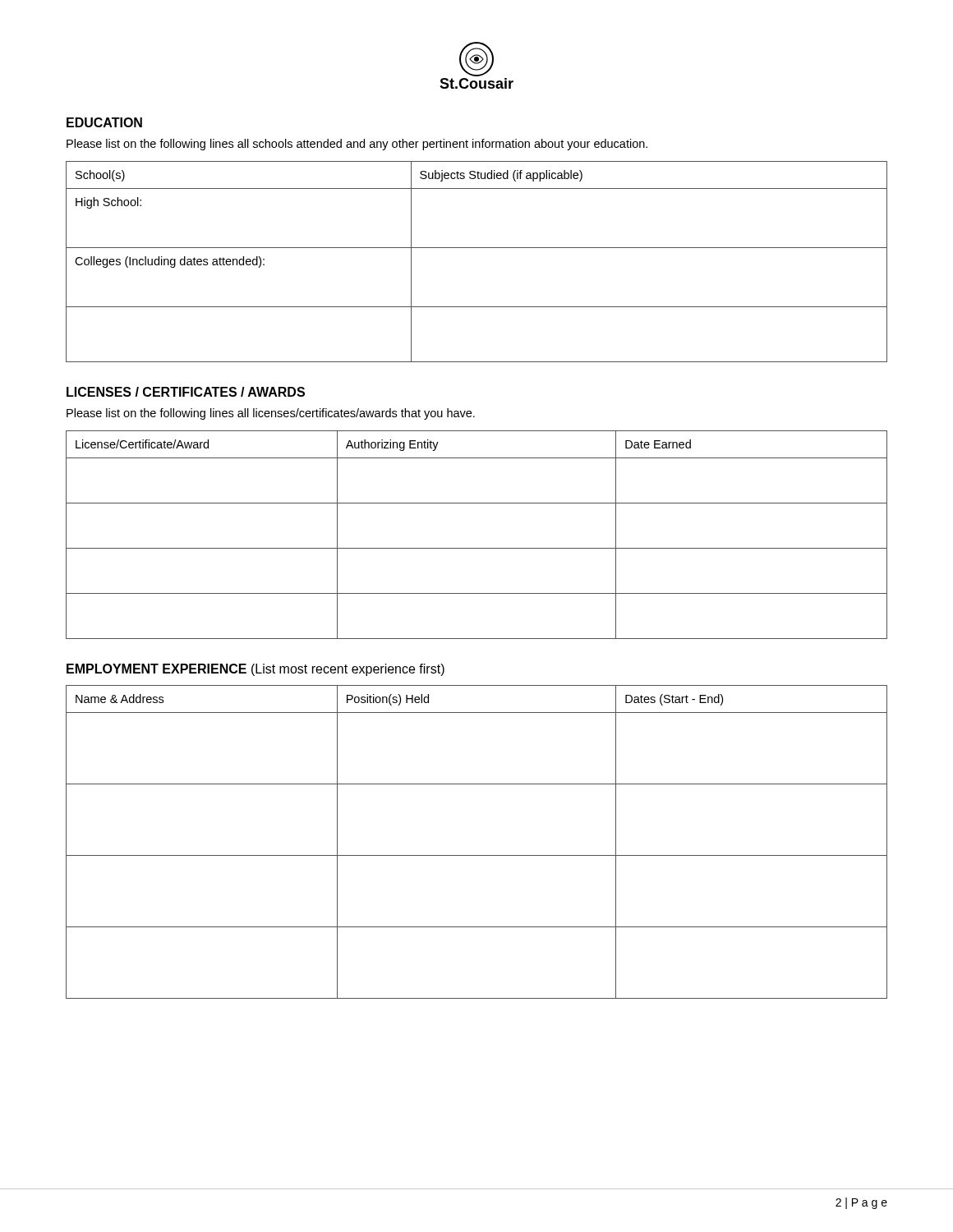Viewport: 953px width, 1232px height.
Task: Find the table that mentions "Colleges (Including dates attended):"
Action: click(476, 262)
